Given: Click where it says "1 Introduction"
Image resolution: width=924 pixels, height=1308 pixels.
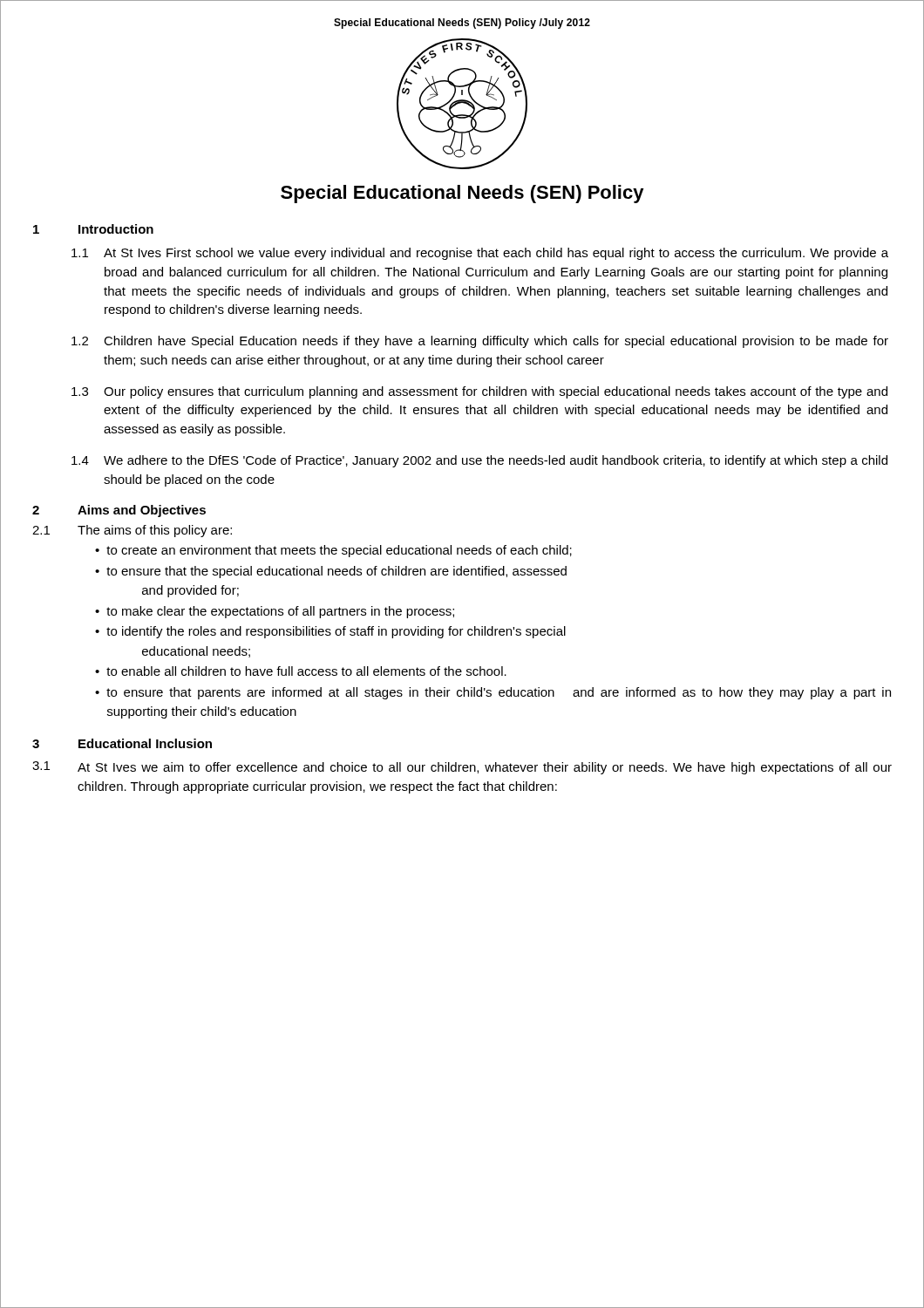Looking at the screenshot, I should (93, 228).
